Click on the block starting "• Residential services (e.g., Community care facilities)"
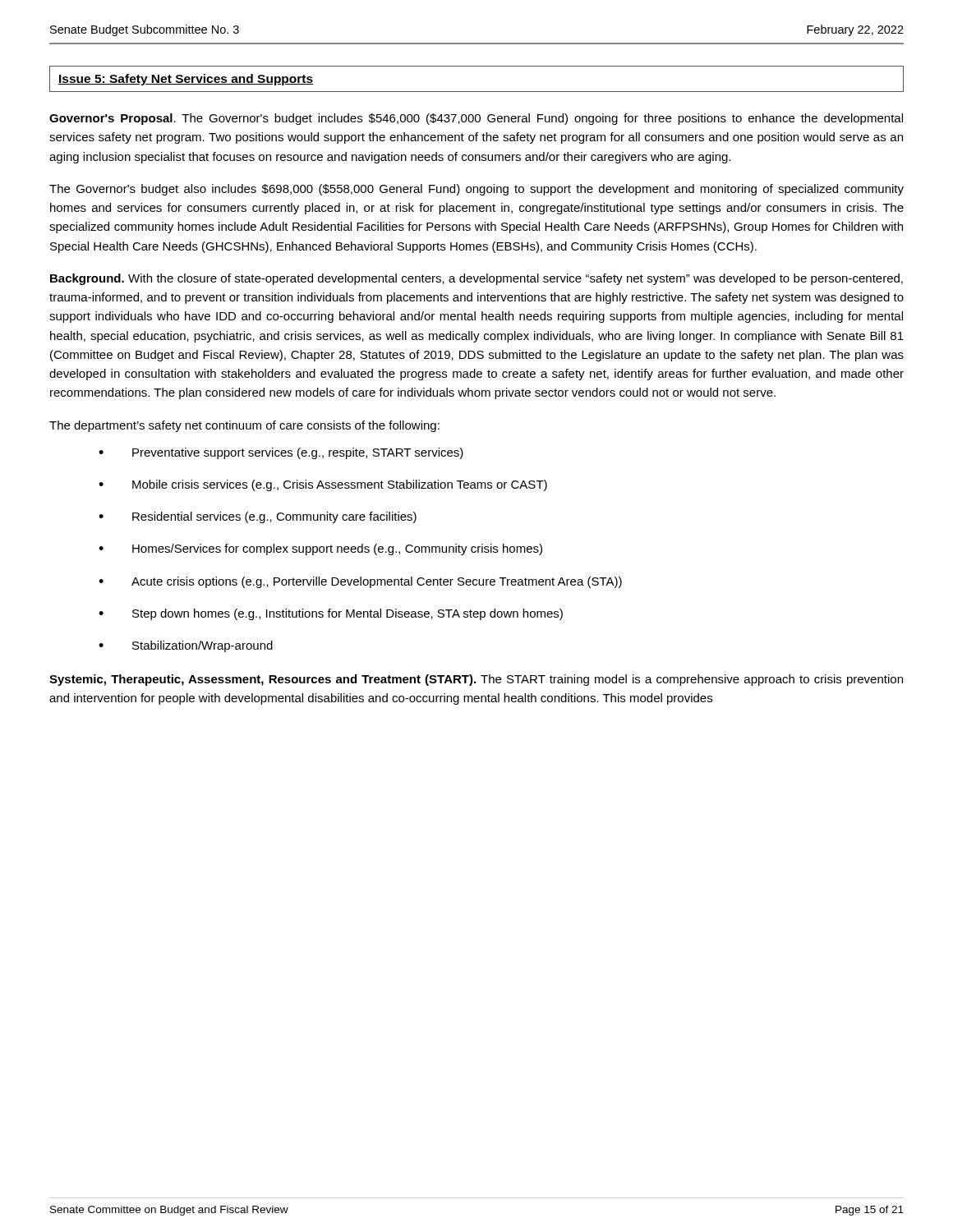Viewport: 953px width, 1232px height. pos(258,517)
